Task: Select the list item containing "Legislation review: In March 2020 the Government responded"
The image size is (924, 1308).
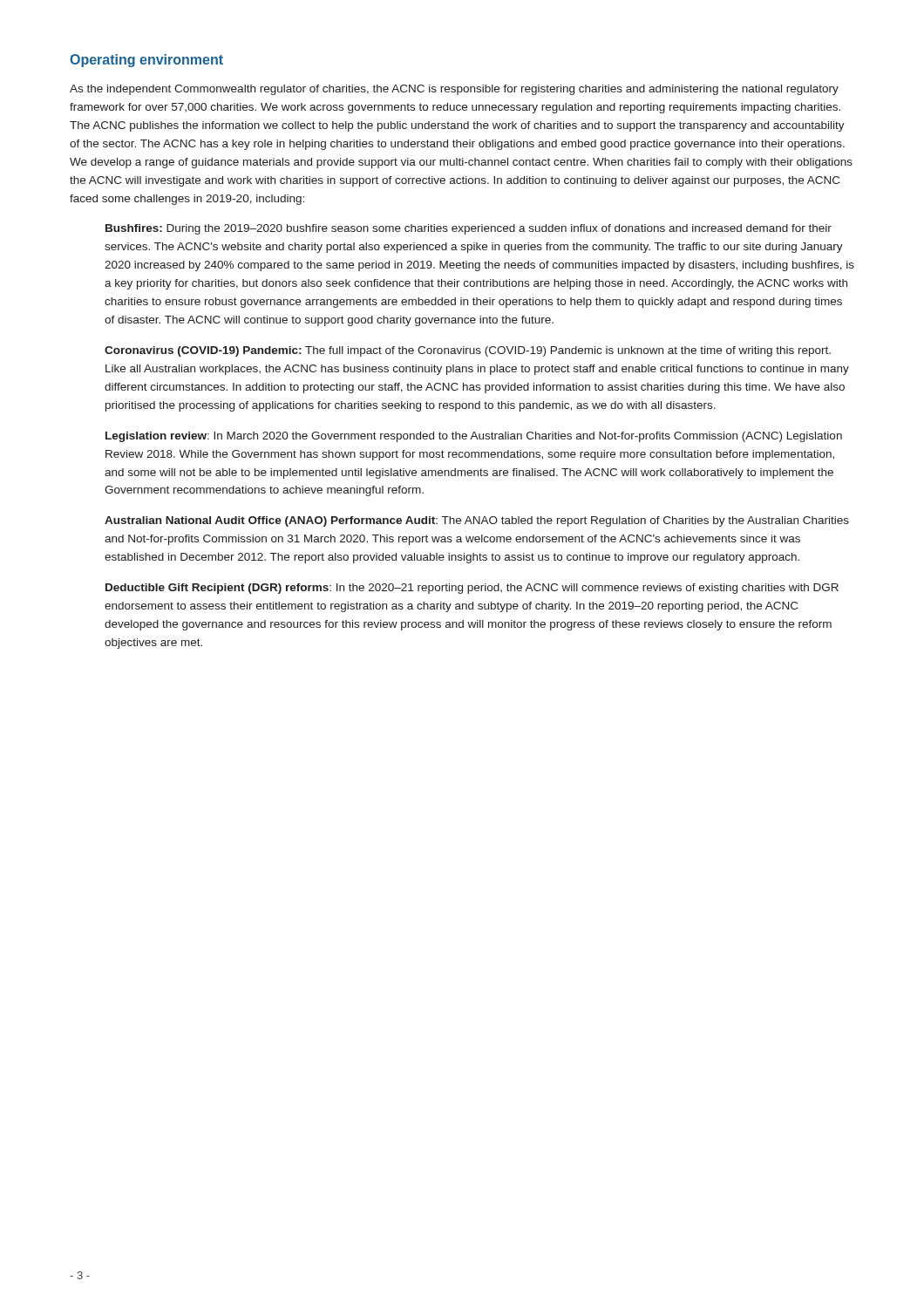Action: (x=479, y=463)
